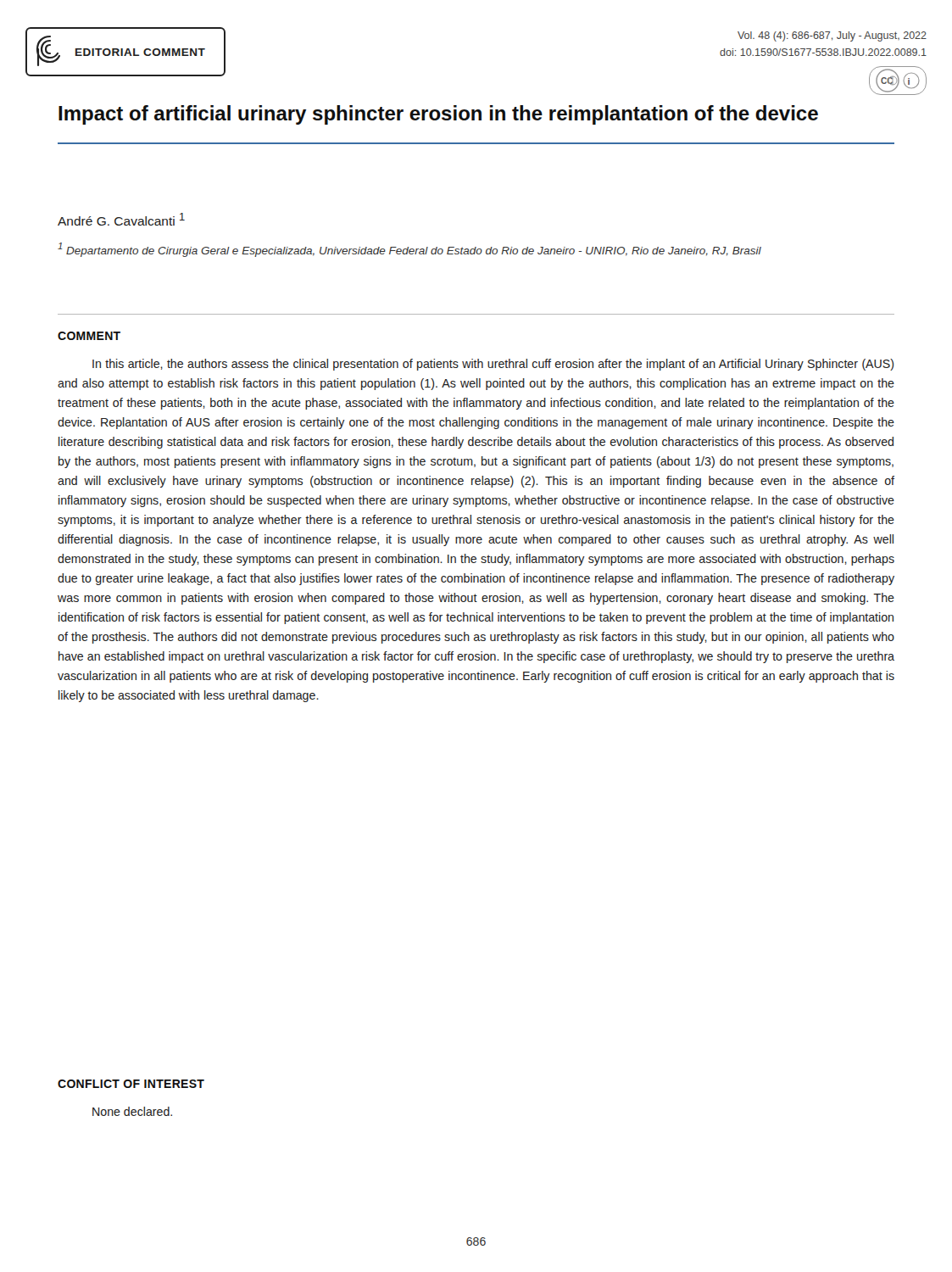The image size is (952, 1272).
Task: Find "None declared." on this page
Action: click(x=132, y=1111)
